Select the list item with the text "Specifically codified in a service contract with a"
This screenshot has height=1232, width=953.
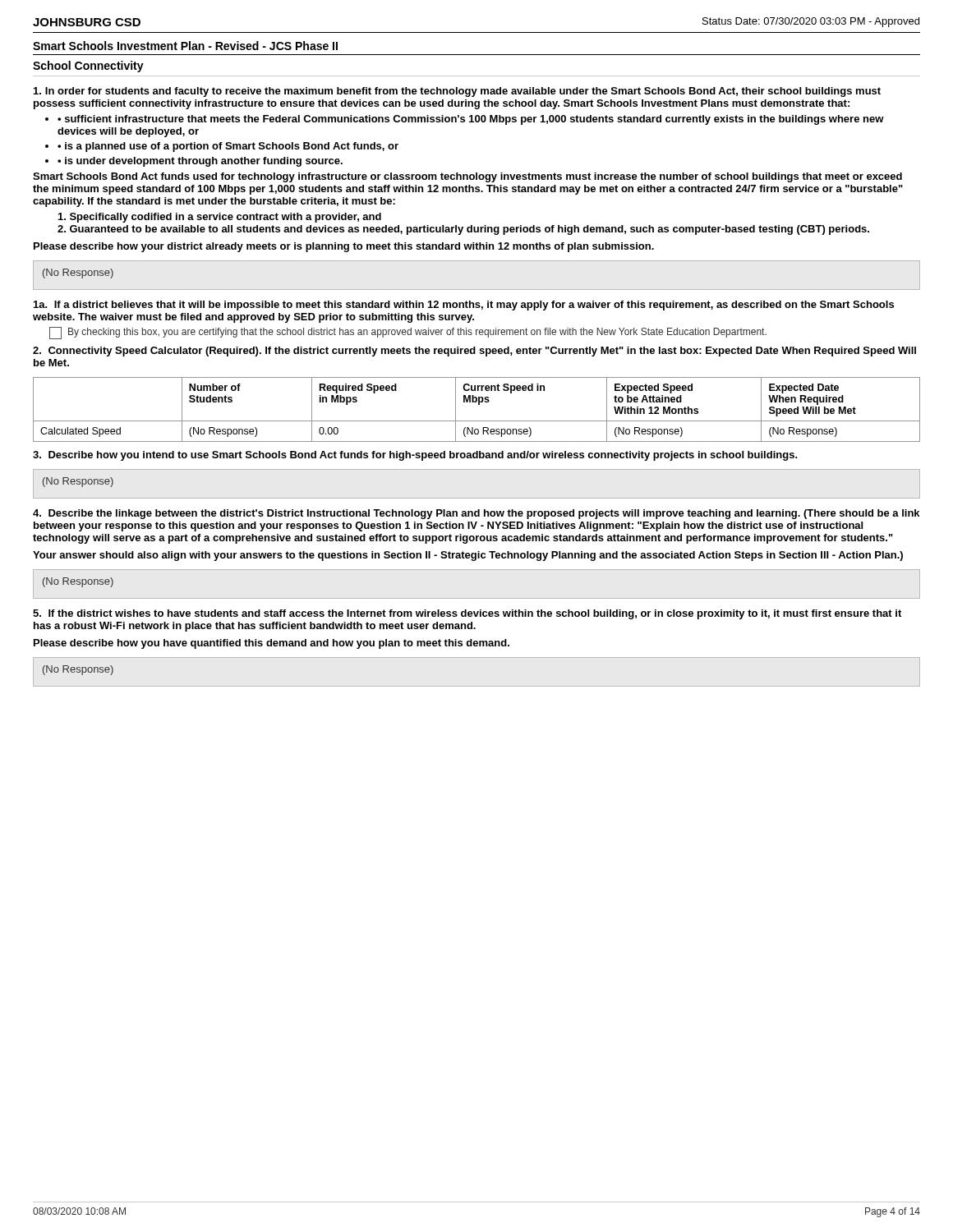220,216
